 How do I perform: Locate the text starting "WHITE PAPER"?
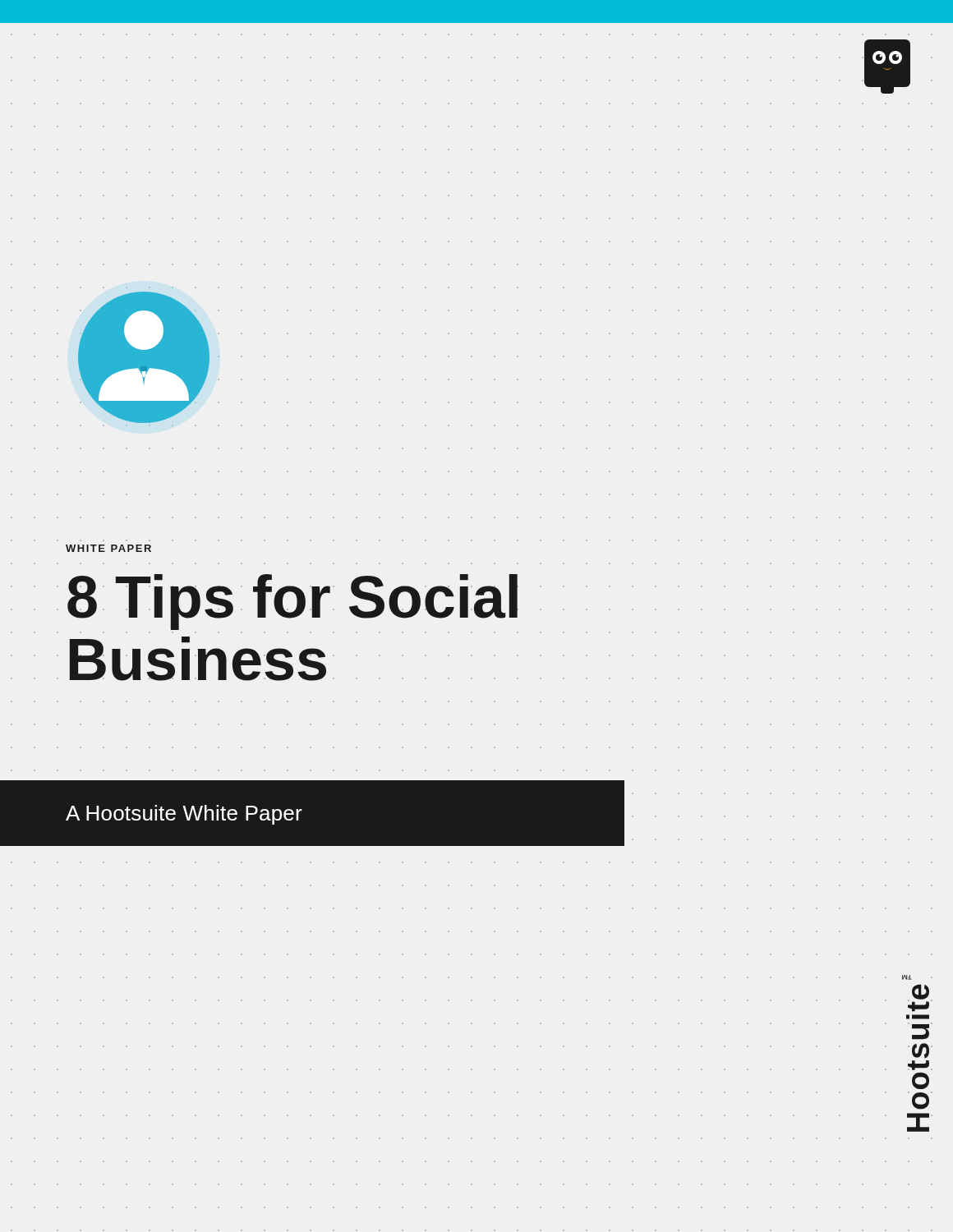click(x=109, y=548)
